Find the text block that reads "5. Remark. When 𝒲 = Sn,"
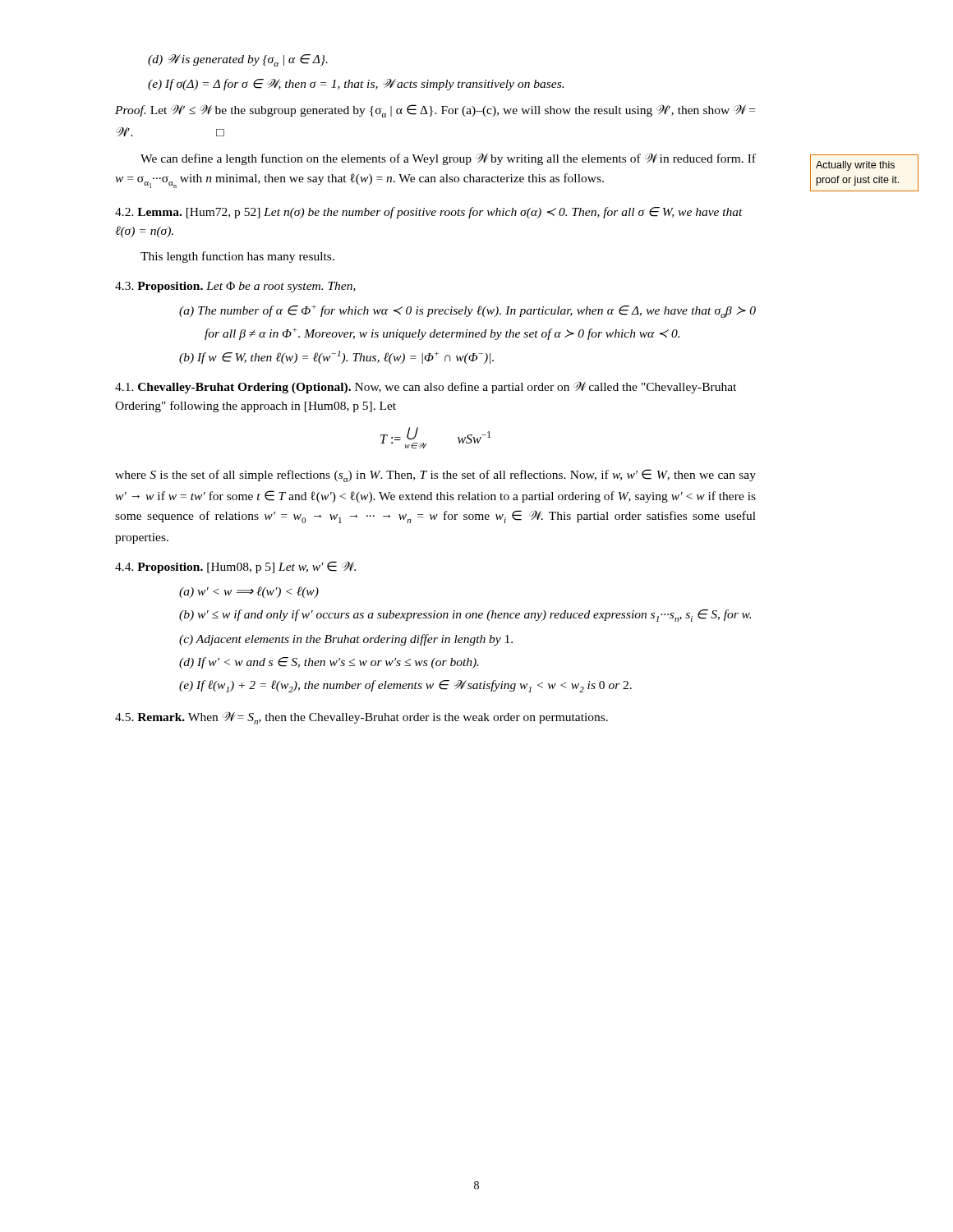The height and width of the screenshot is (1232, 953). click(362, 718)
